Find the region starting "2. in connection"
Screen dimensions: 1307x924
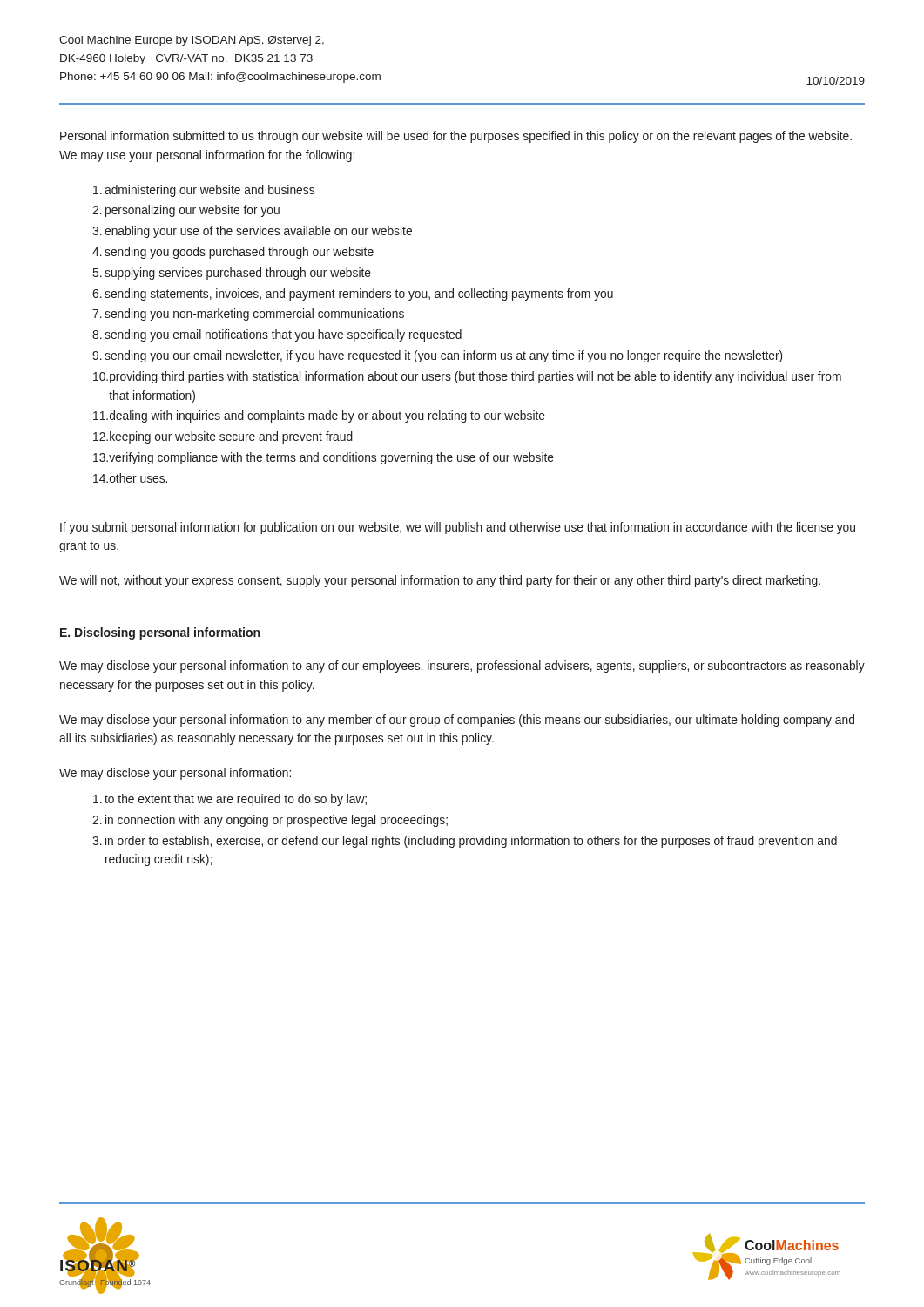tap(270, 821)
